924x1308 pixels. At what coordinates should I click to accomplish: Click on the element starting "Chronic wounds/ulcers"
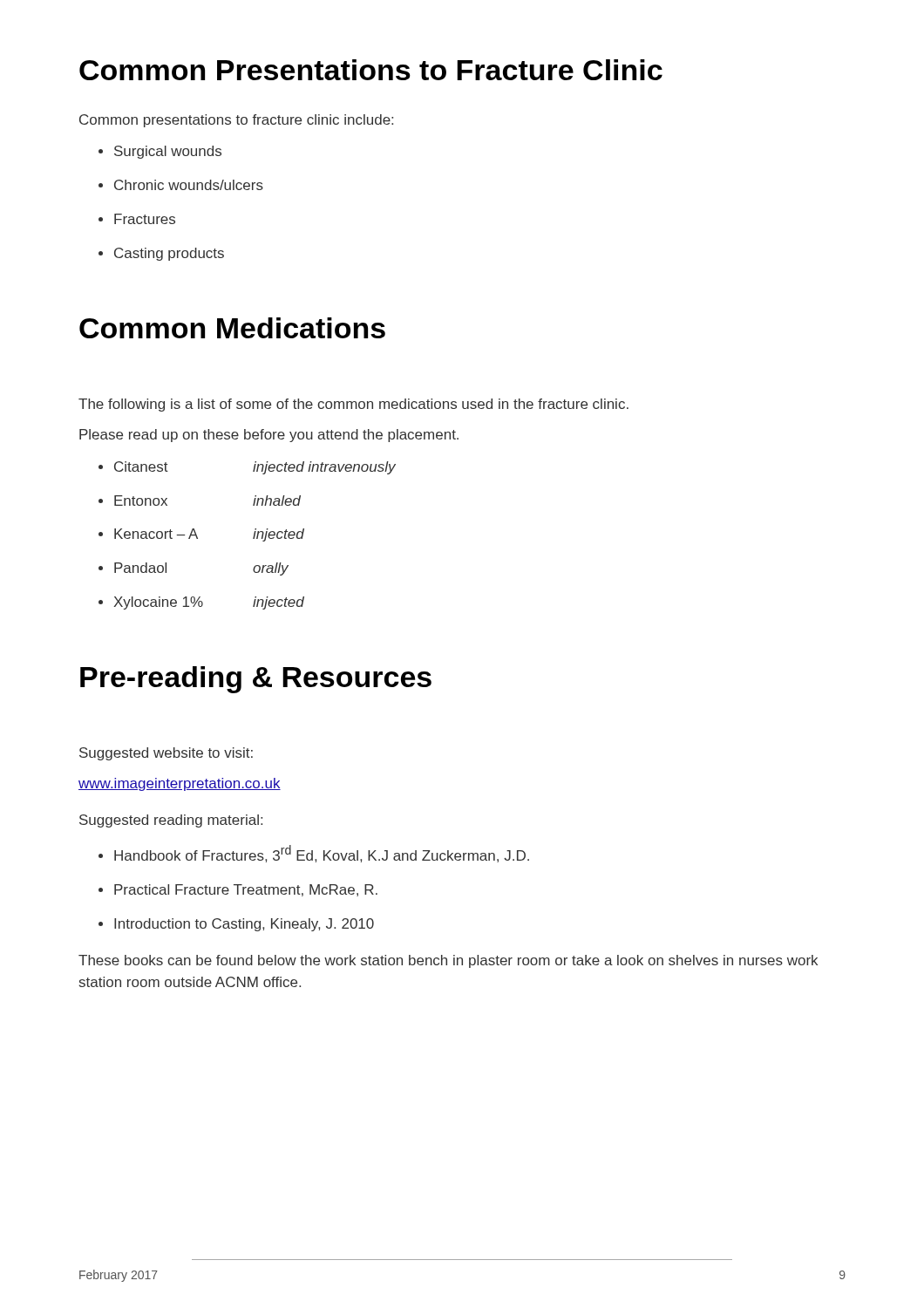pos(189,185)
